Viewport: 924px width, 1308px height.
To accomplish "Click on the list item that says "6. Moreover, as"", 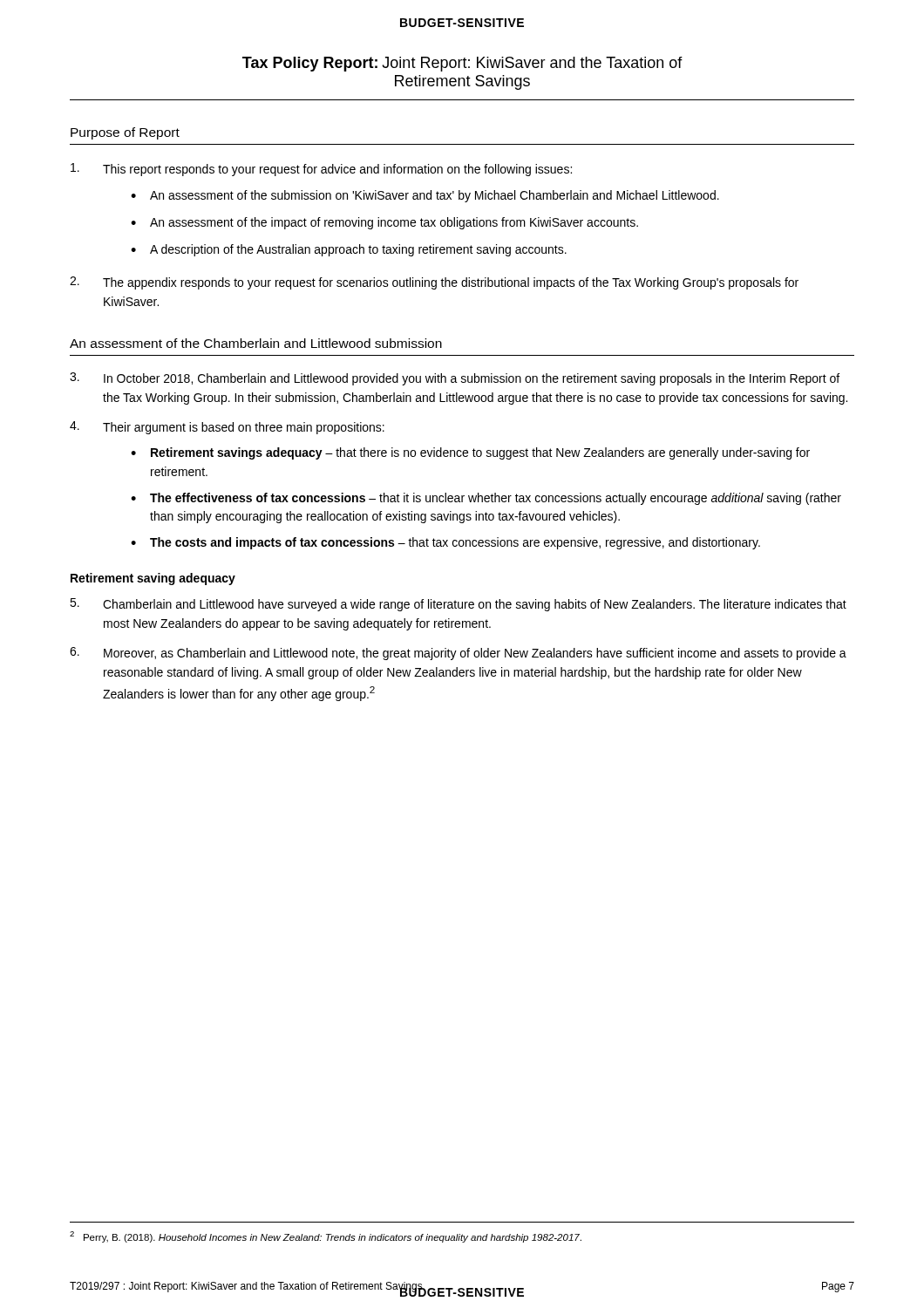I will pyautogui.click(x=462, y=674).
